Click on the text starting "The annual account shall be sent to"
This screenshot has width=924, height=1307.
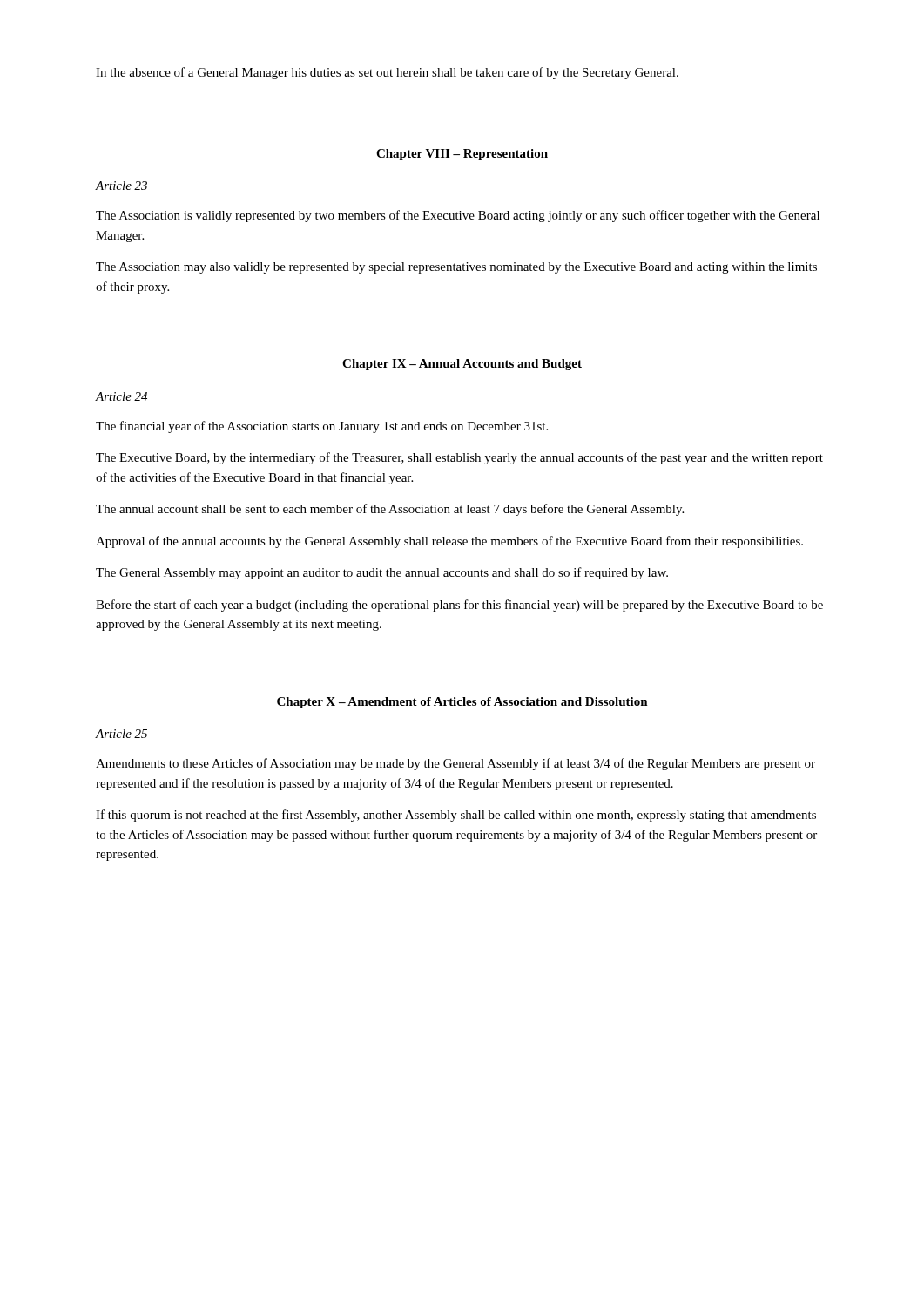(x=390, y=509)
